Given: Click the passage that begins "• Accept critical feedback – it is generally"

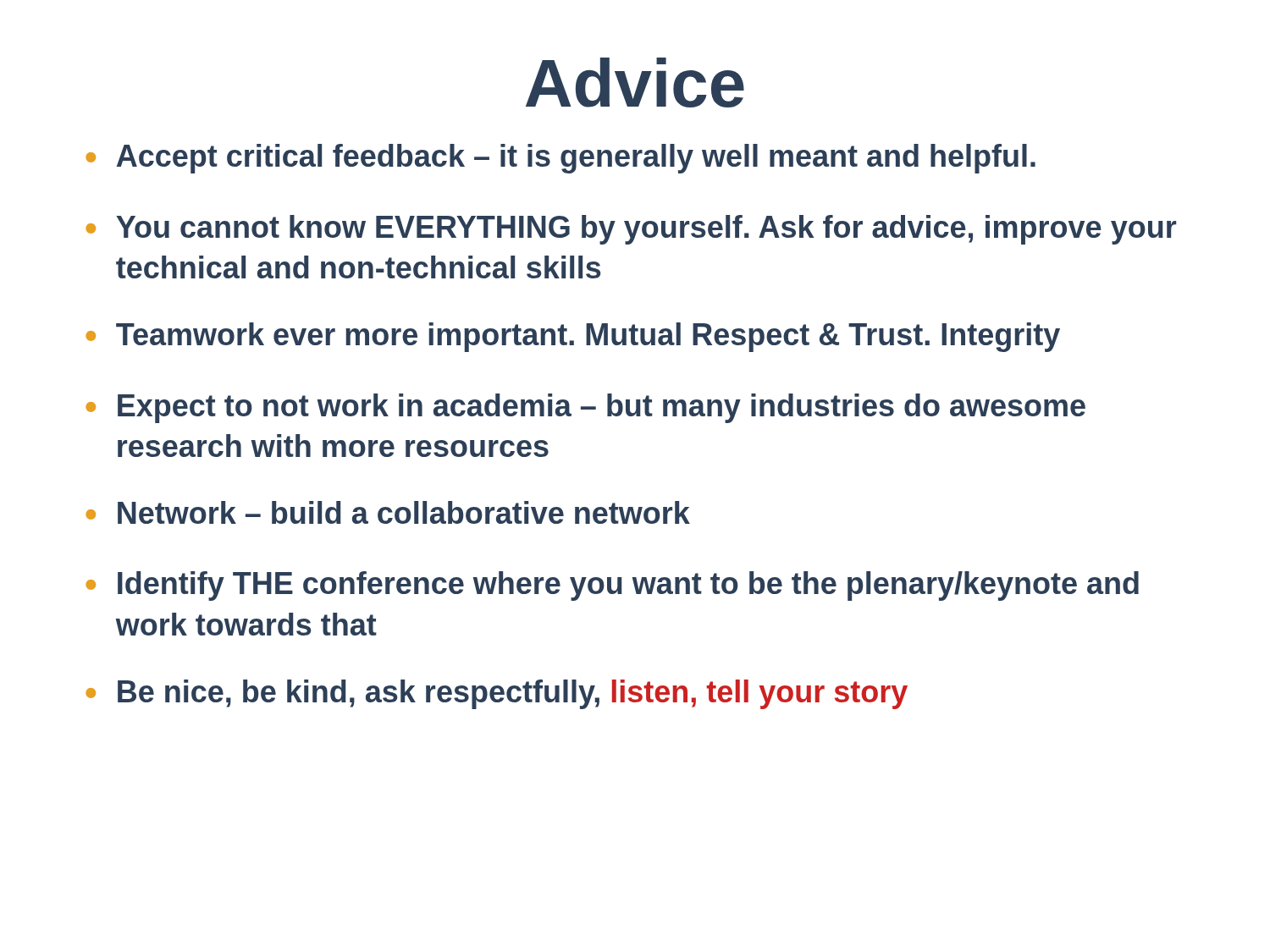Looking at the screenshot, I should click(x=635, y=159).
